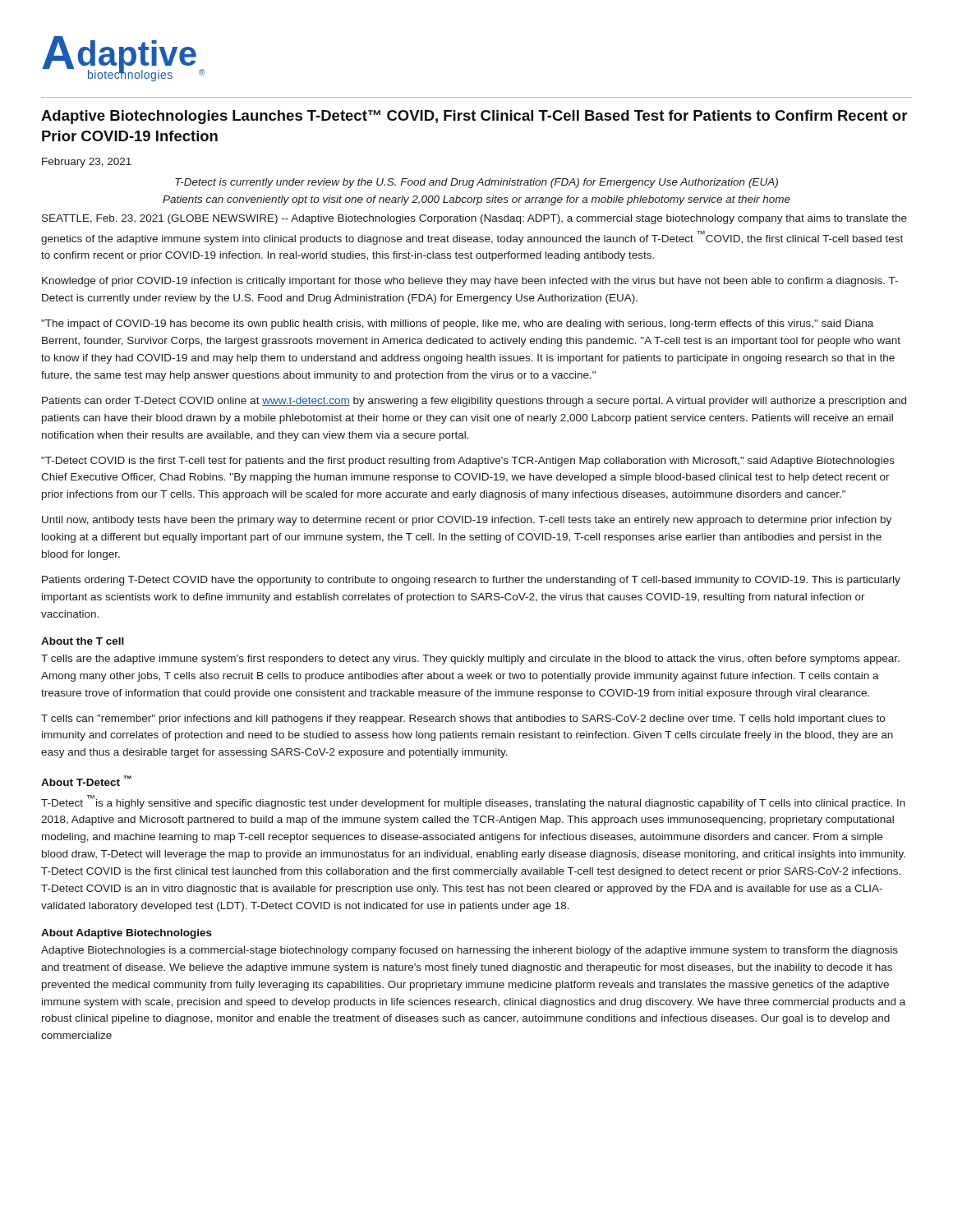Locate the section header that reads "About the T cell"
Screen dimensions: 1232x953
point(83,641)
